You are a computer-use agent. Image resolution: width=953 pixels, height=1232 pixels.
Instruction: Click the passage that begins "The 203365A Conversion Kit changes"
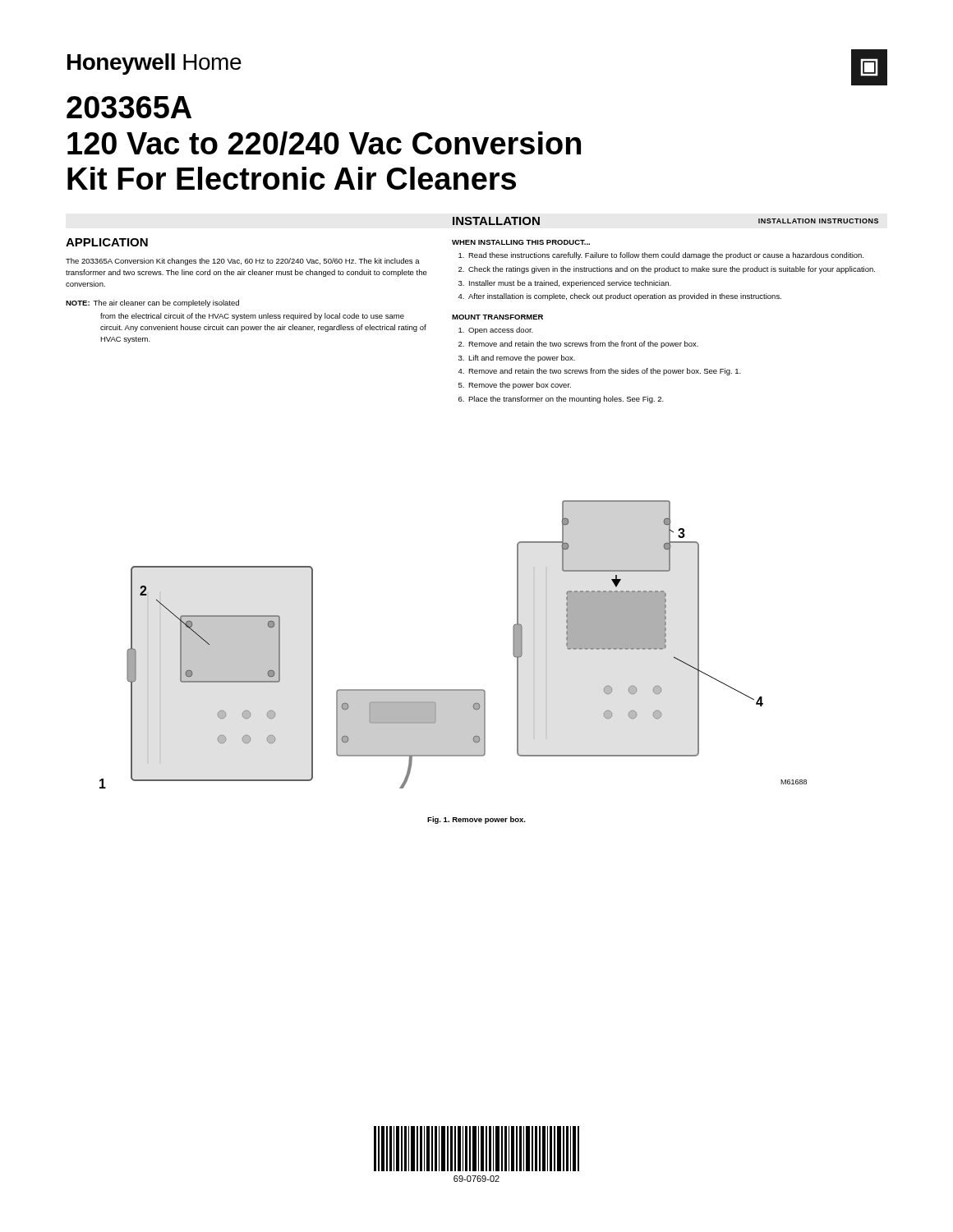(246, 272)
